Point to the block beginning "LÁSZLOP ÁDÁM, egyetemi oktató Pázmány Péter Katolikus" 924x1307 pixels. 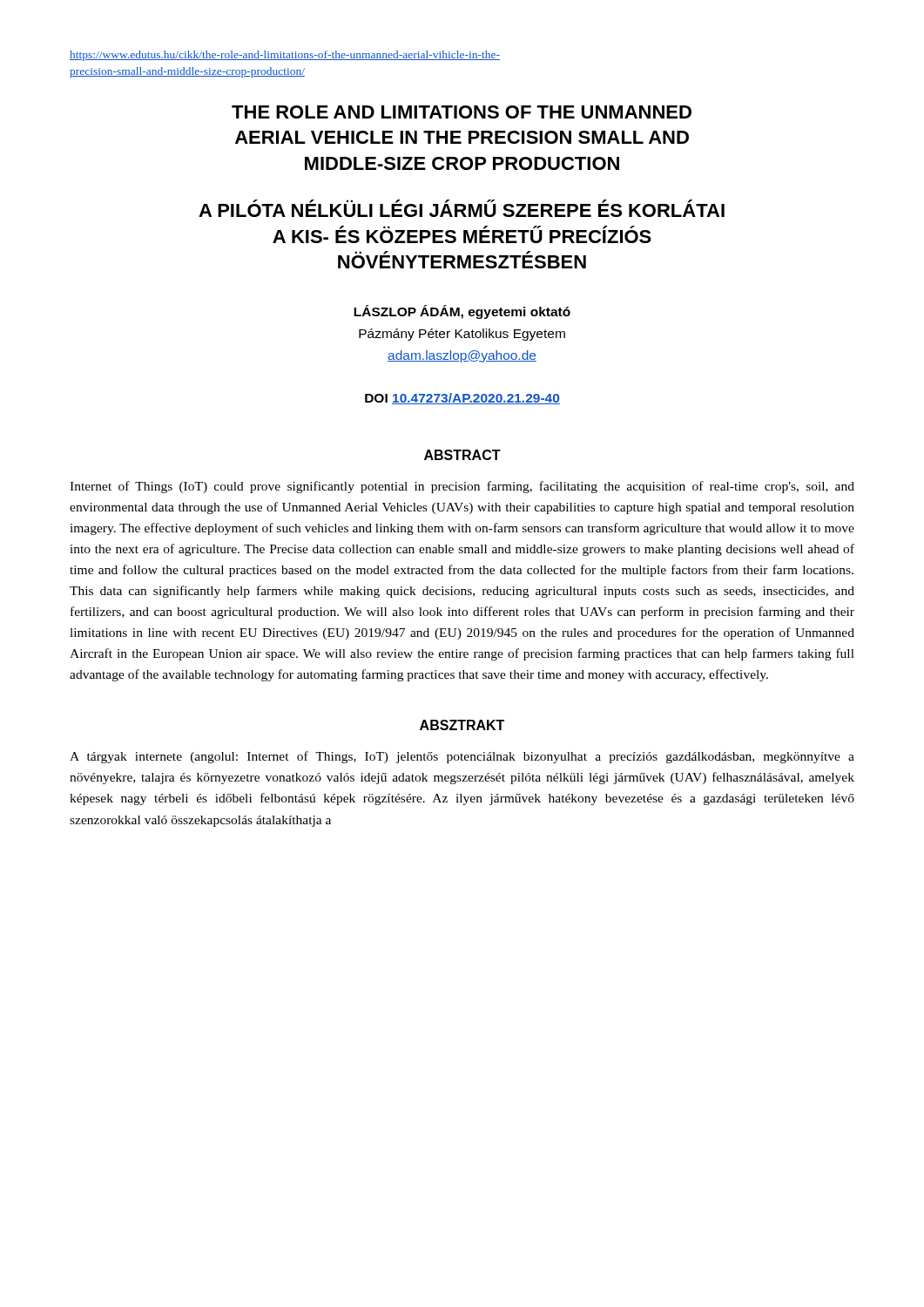click(462, 333)
